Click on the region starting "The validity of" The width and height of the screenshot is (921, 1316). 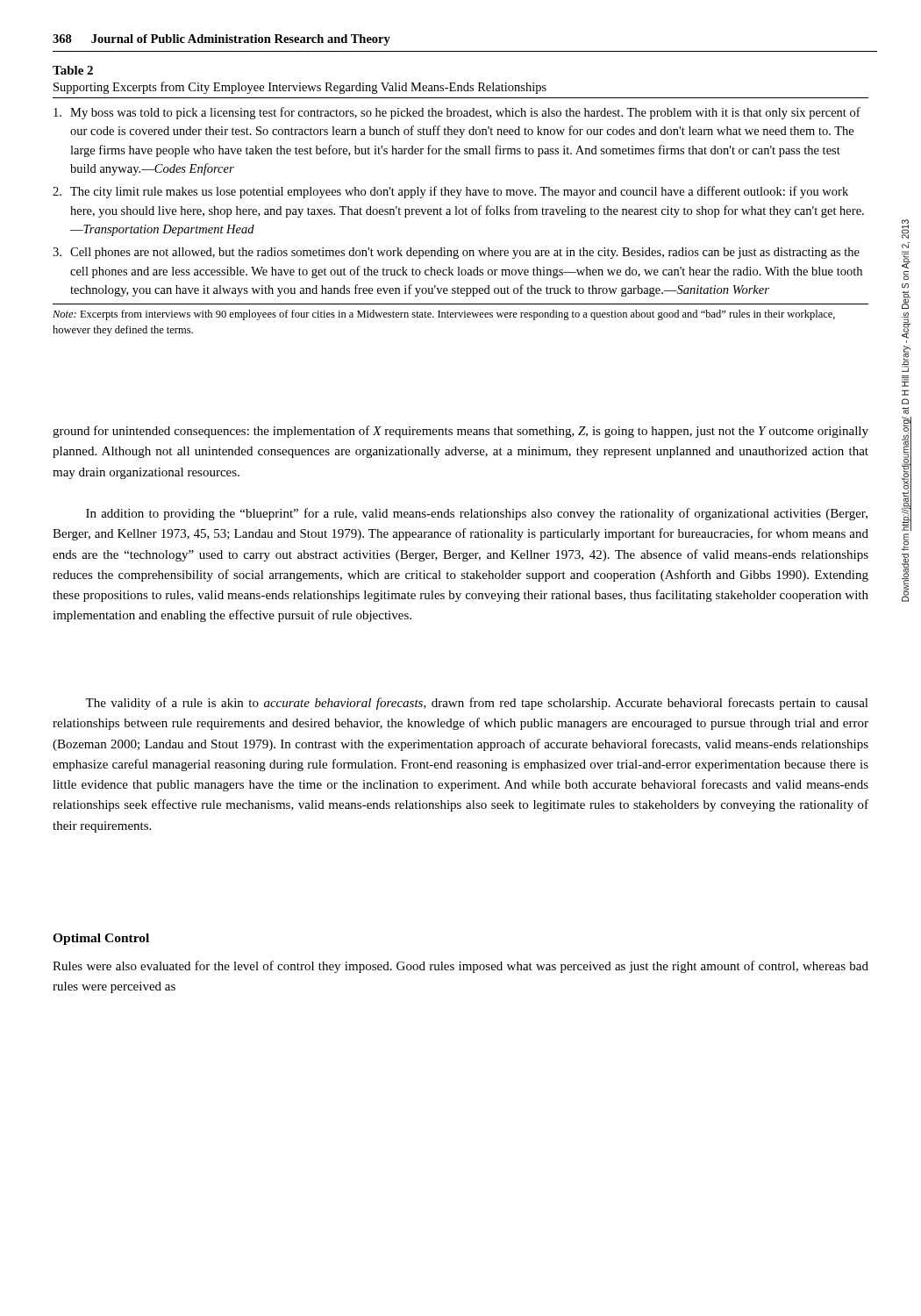460,765
